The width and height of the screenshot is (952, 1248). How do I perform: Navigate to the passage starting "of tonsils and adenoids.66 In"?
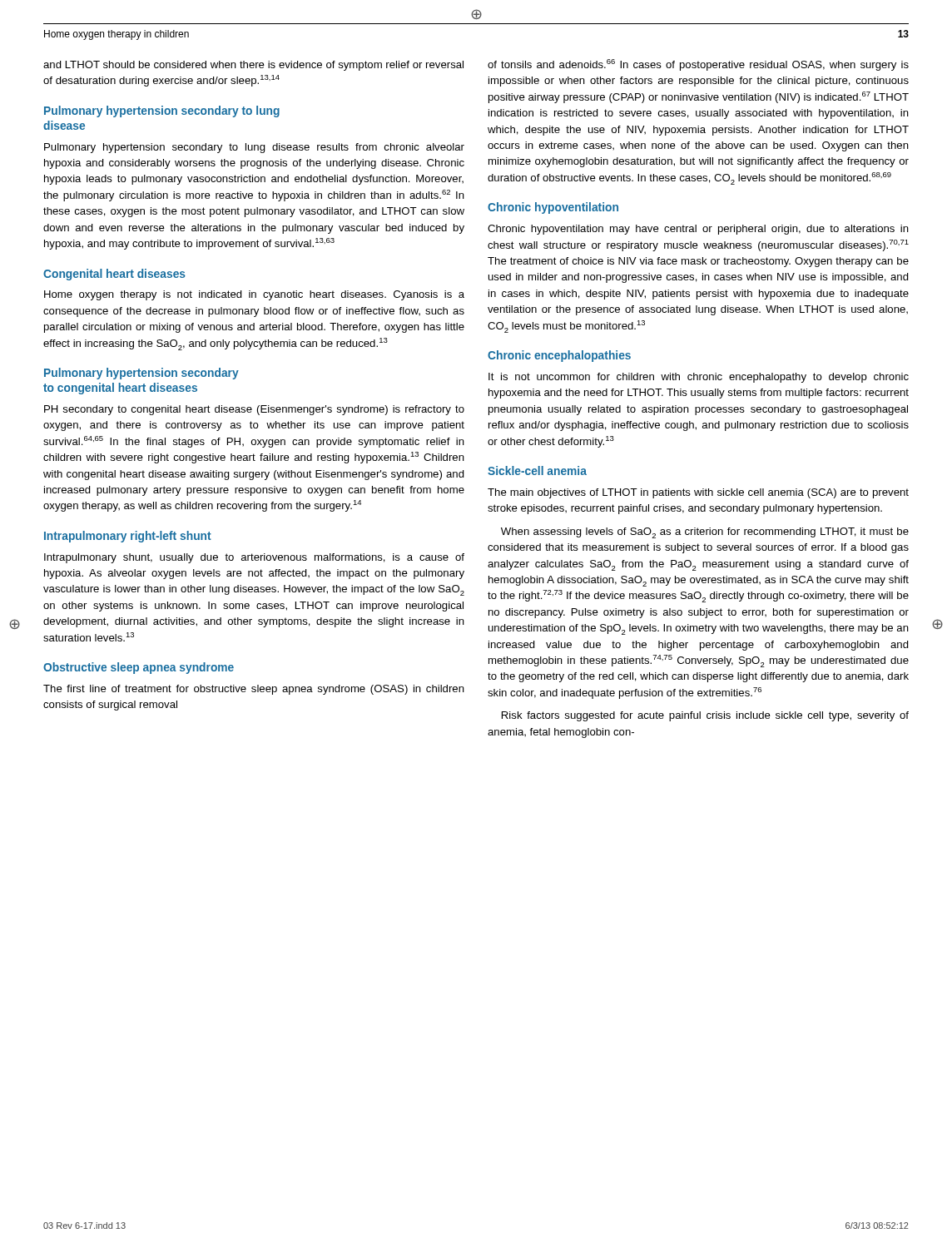[x=698, y=121]
